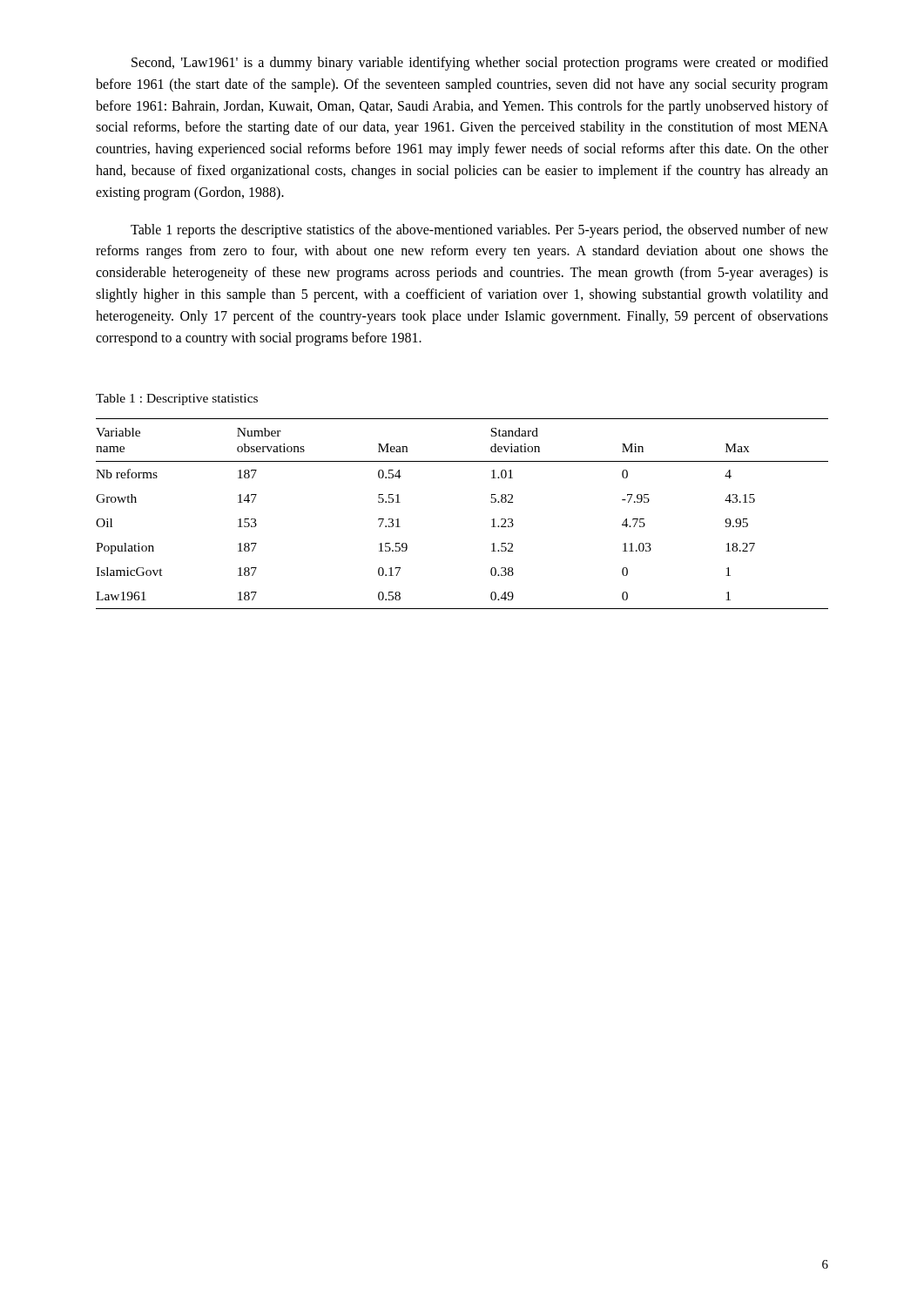This screenshot has height=1307, width=924.
Task: Locate the caption with the text "Table 1 : Descriptive statistics"
Action: (x=177, y=398)
